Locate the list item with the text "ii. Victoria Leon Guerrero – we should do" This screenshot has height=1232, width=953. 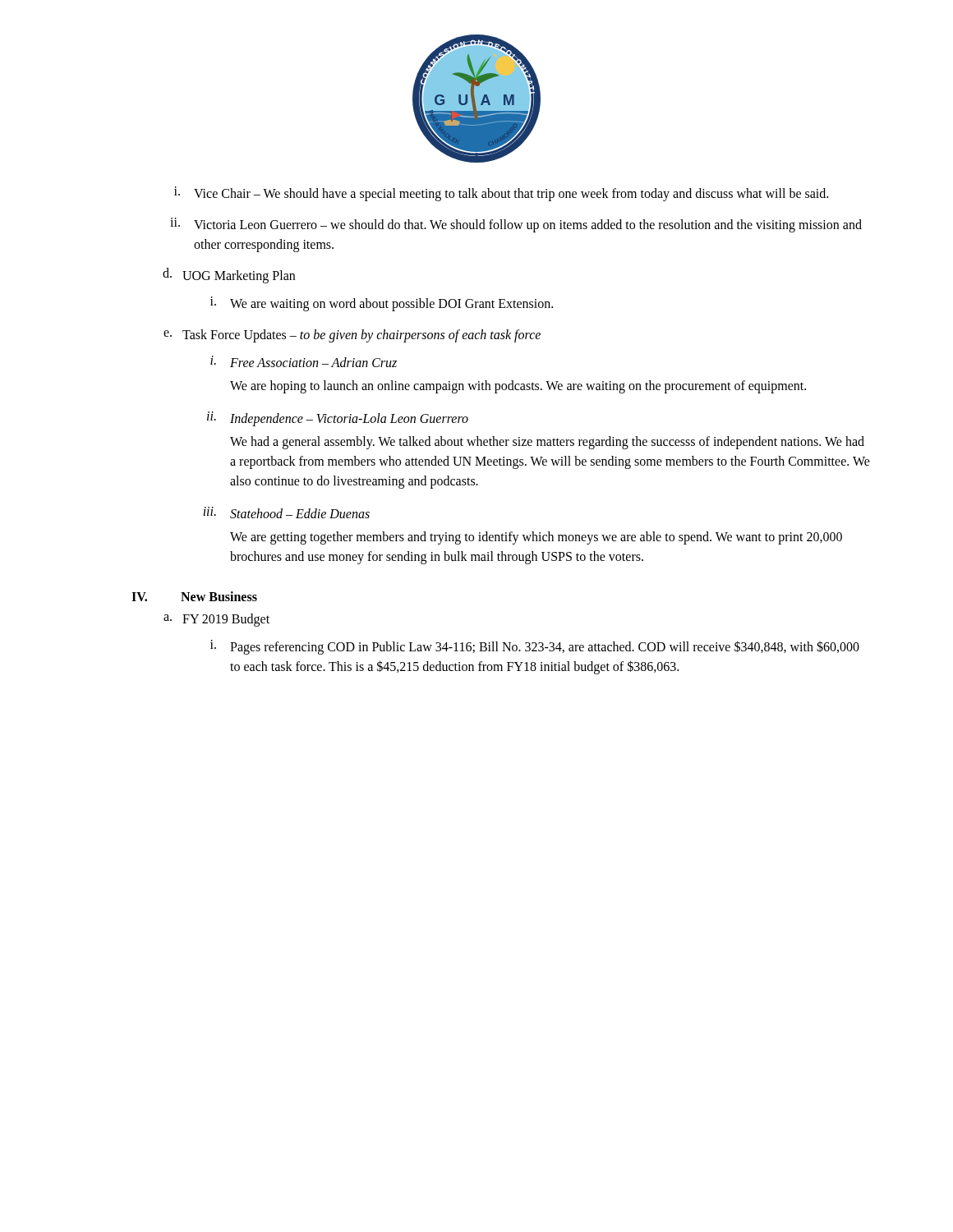pyautogui.click(x=501, y=235)
